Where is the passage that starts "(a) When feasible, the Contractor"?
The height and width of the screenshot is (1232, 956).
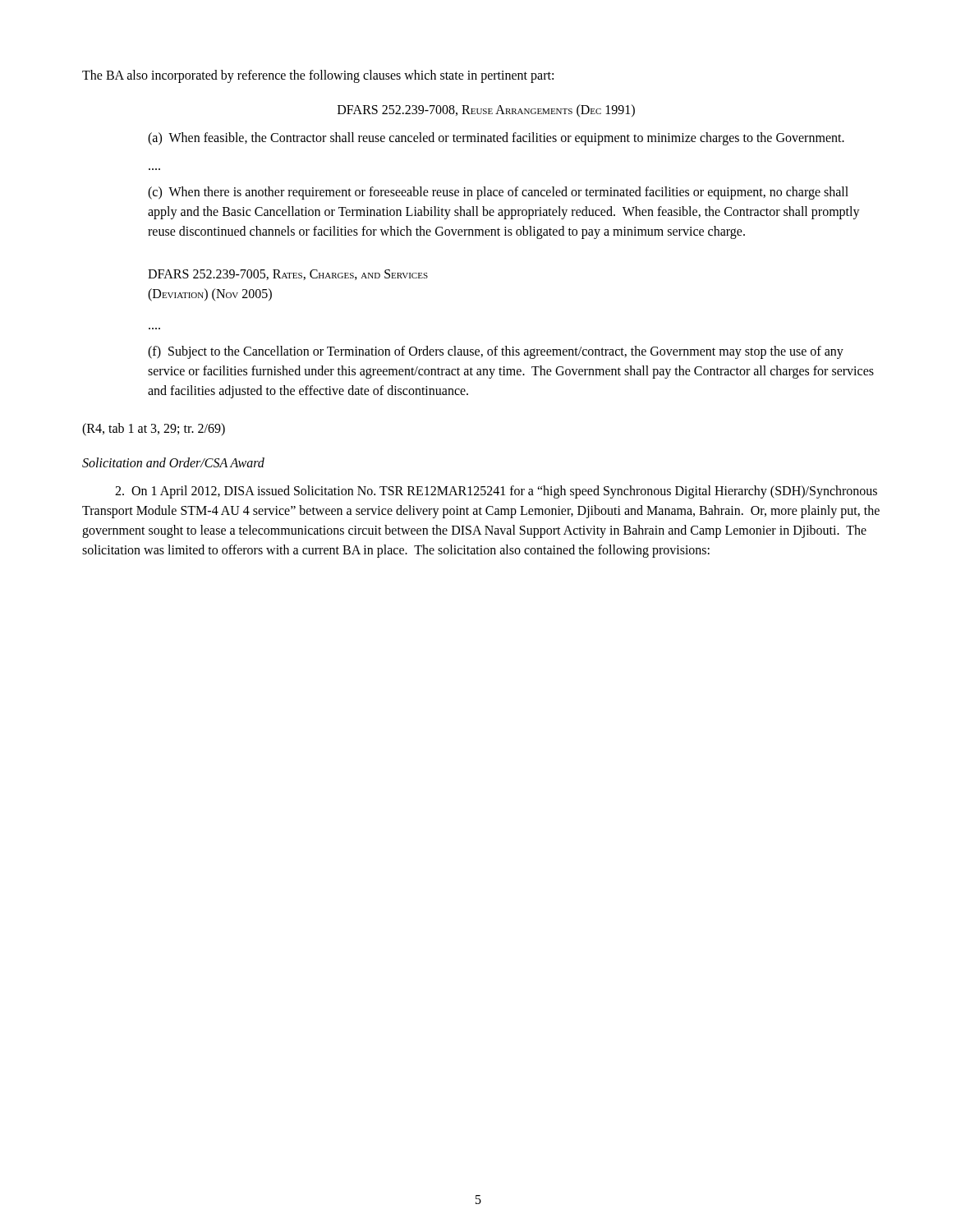[x=496, y=138]
